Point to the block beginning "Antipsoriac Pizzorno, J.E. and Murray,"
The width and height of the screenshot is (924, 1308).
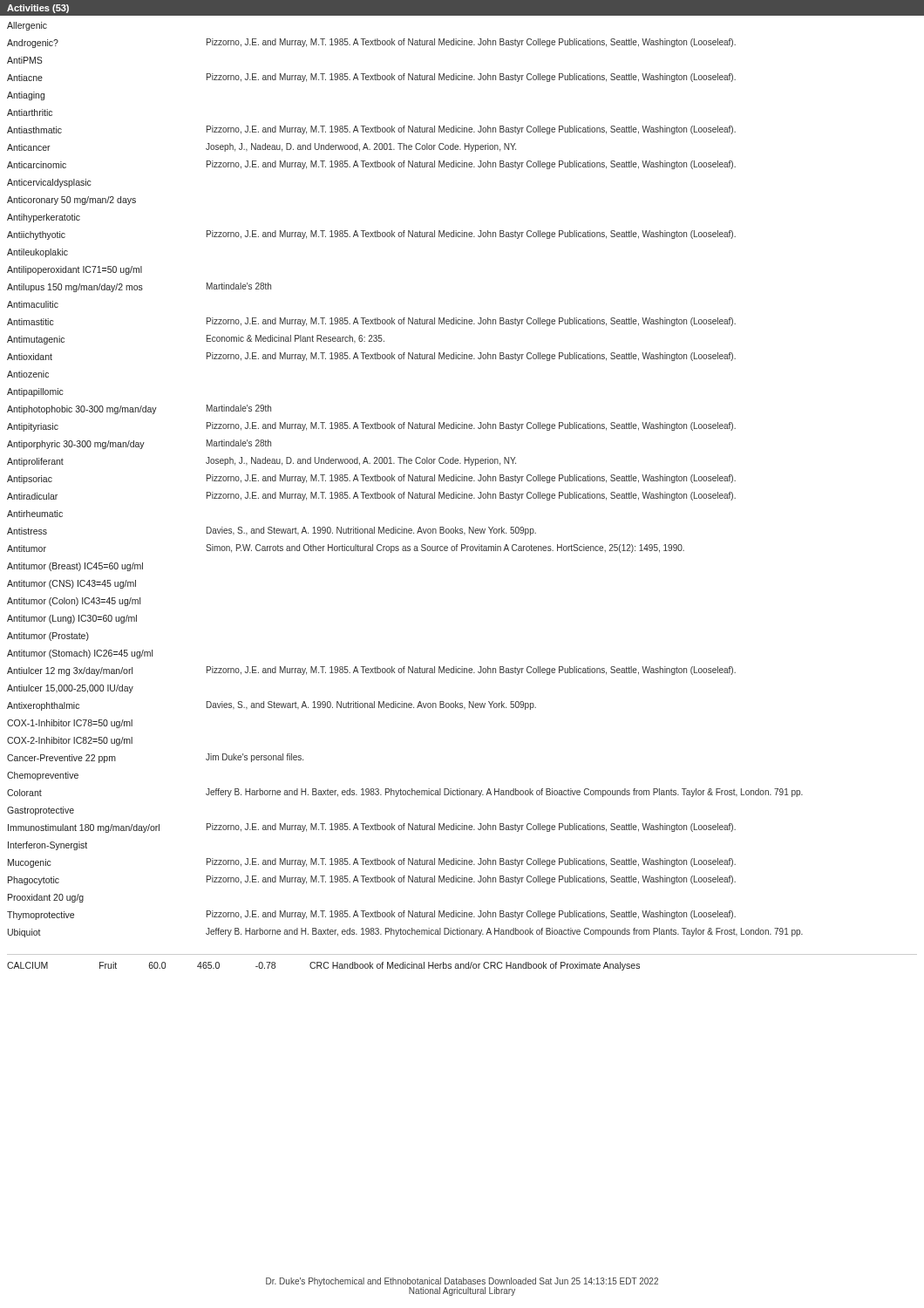tap(462, 479)
